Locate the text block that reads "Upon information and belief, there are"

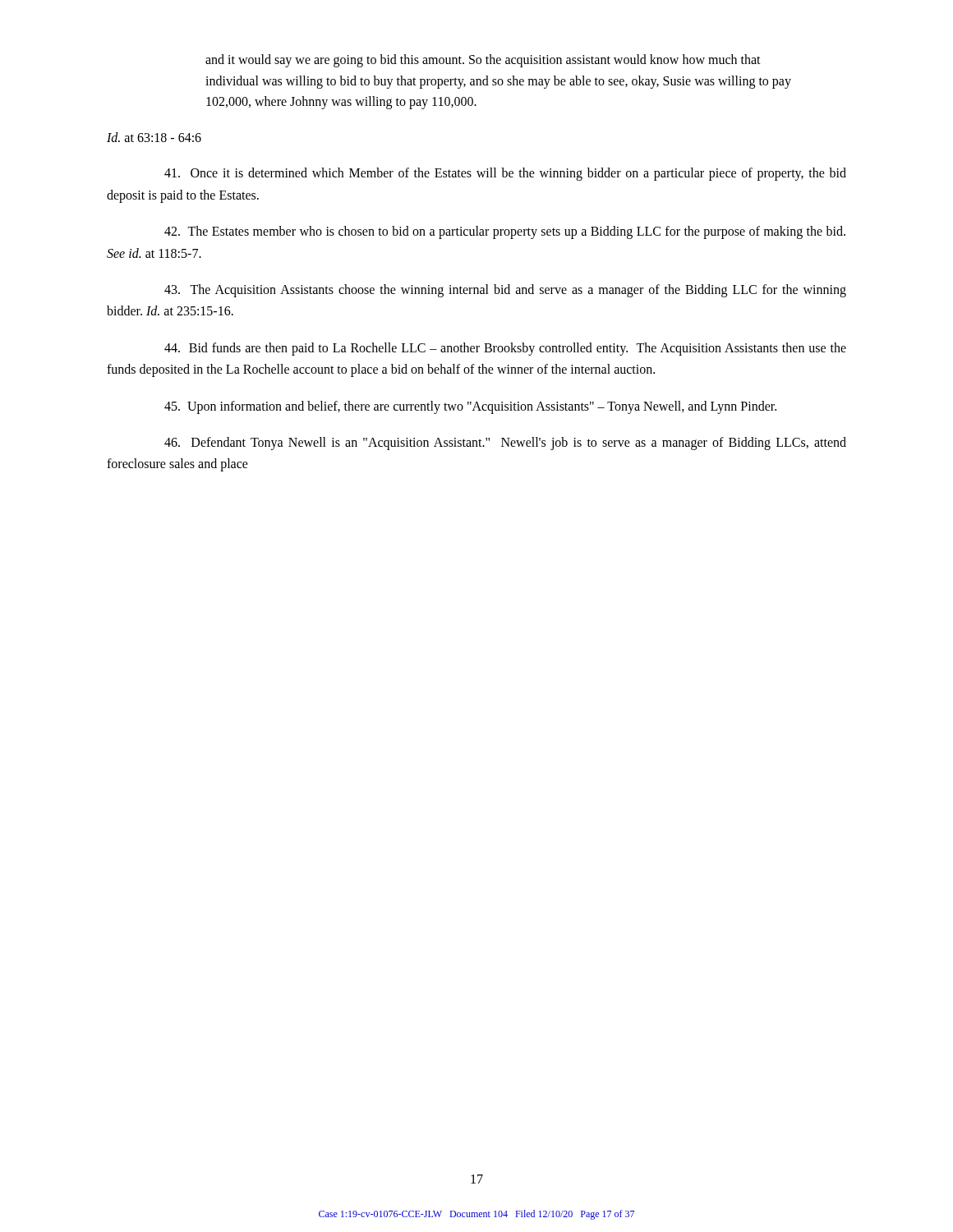(471, 406)
